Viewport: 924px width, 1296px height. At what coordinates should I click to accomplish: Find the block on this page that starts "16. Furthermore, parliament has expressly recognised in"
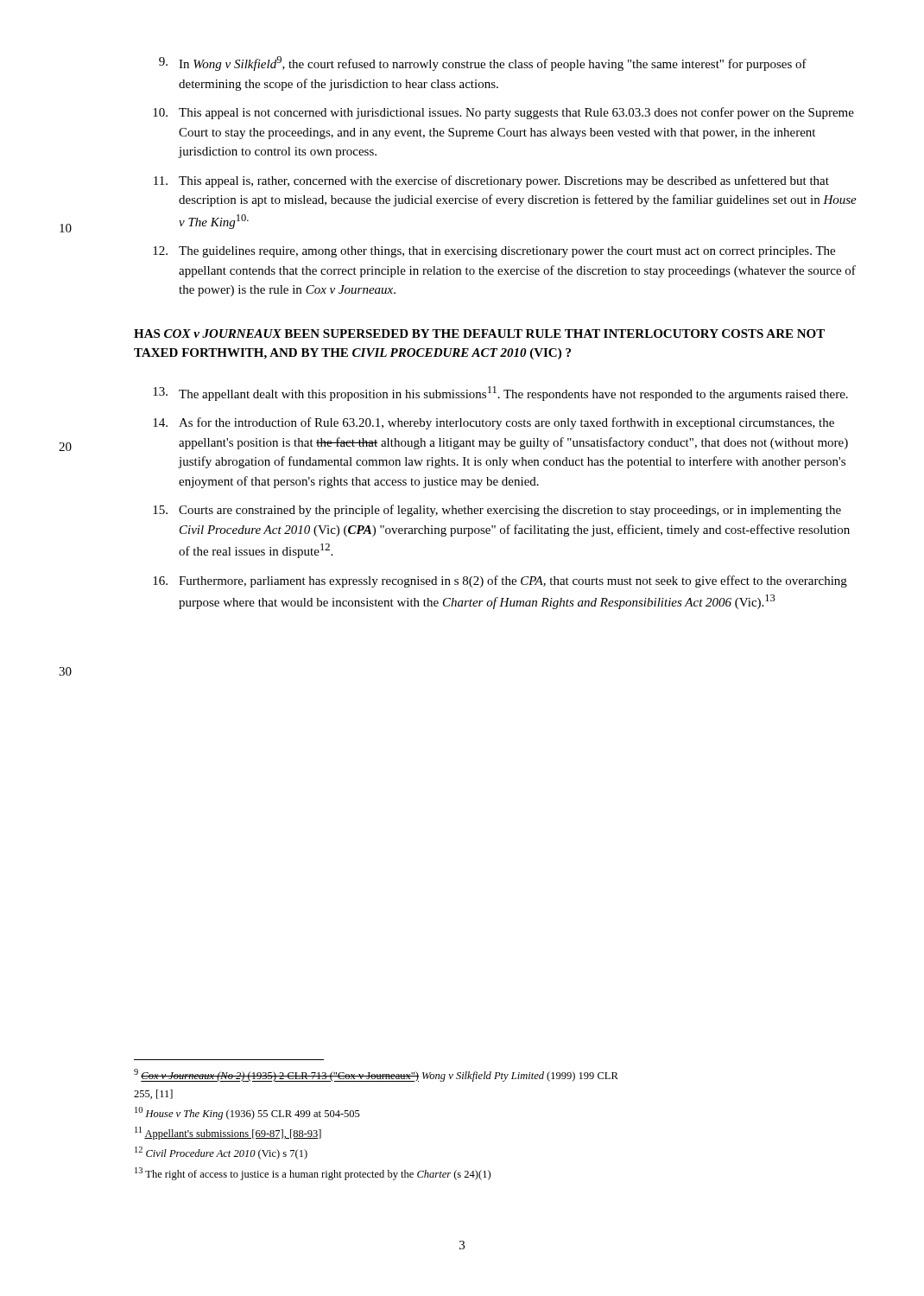coord(497,591)
